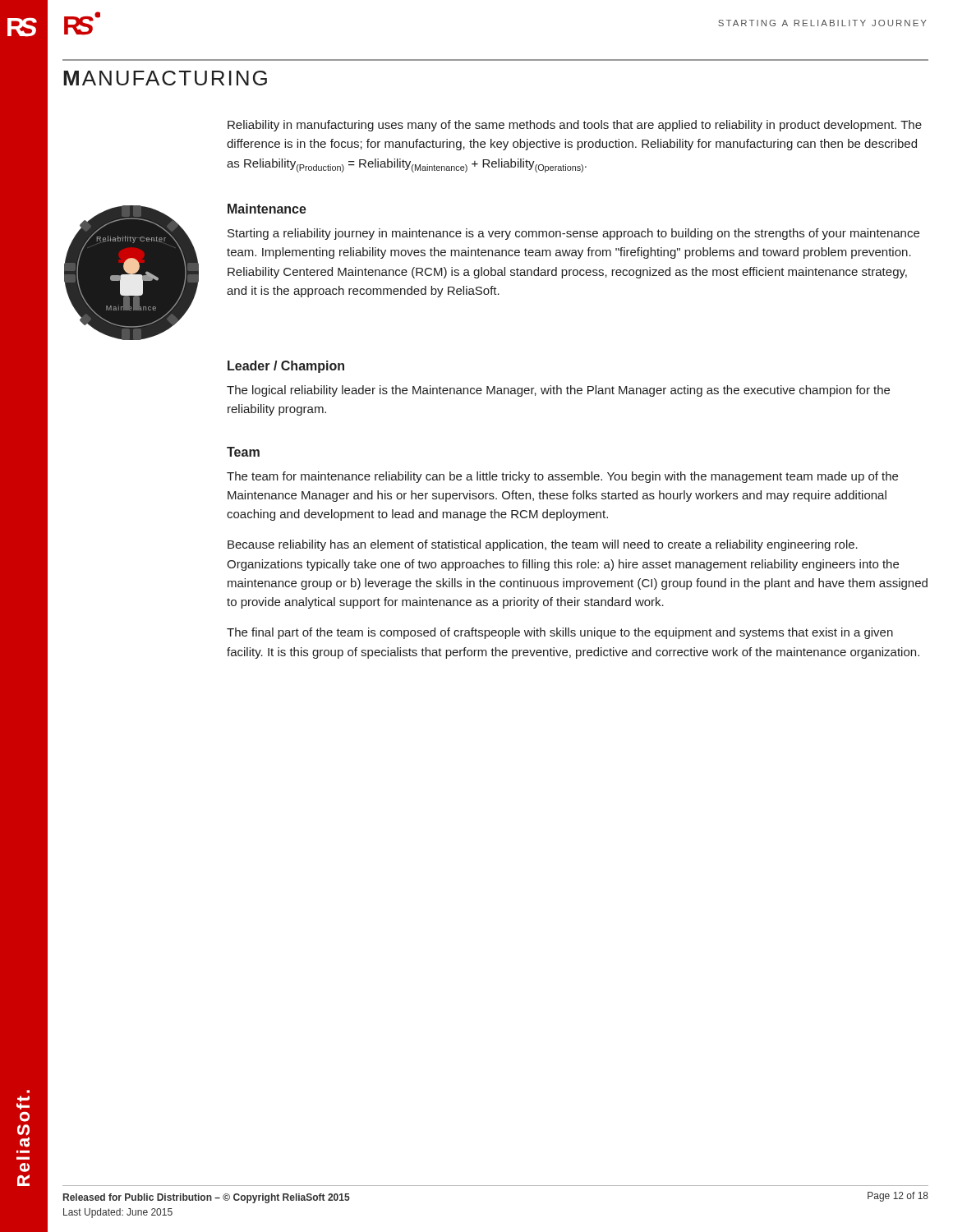Find the text block that reads "The team for maintenance reliability can"
This screenshot has width=953, height=1232.
click(563, 495)
